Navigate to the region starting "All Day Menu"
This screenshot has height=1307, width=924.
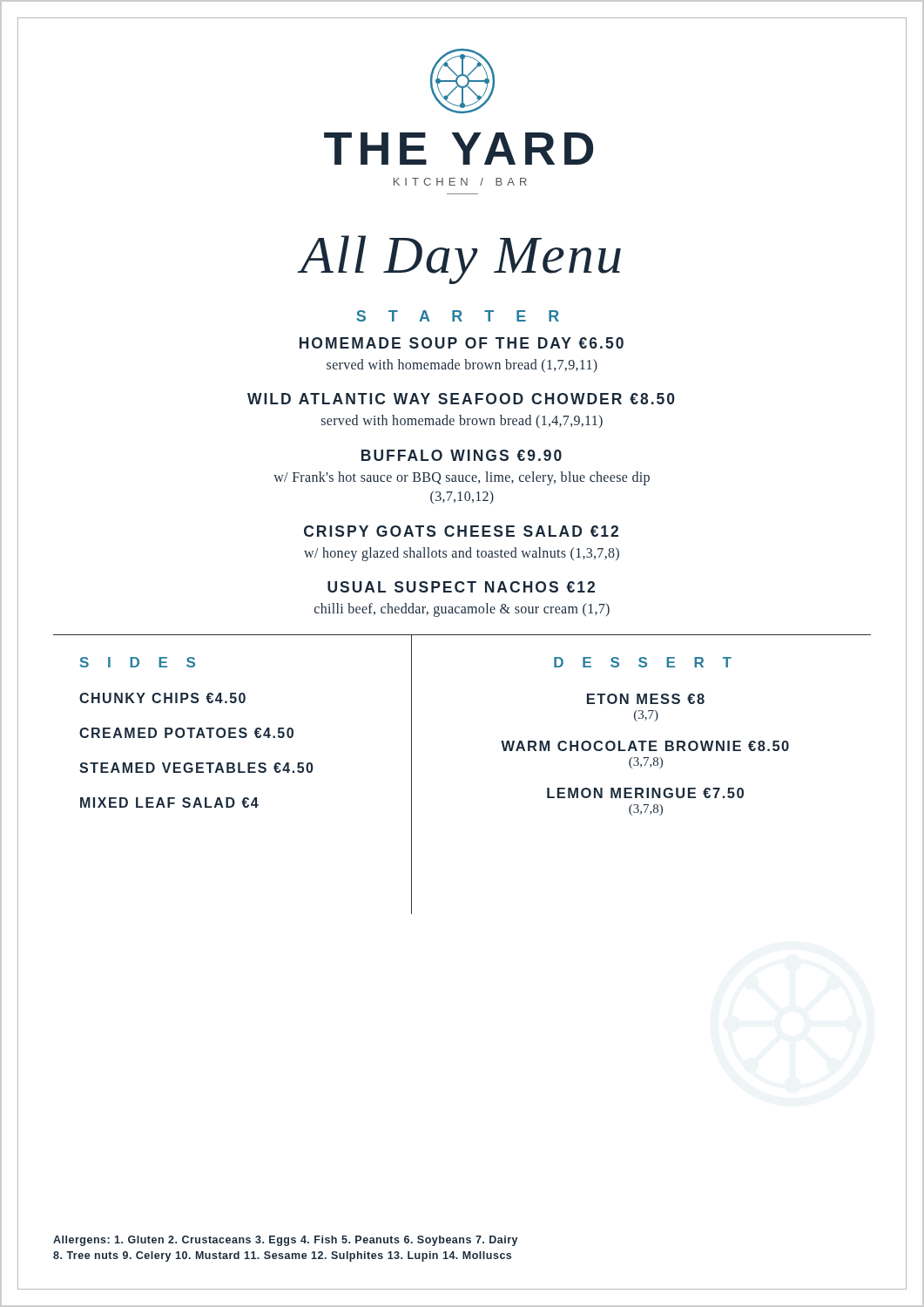[462, 245]
